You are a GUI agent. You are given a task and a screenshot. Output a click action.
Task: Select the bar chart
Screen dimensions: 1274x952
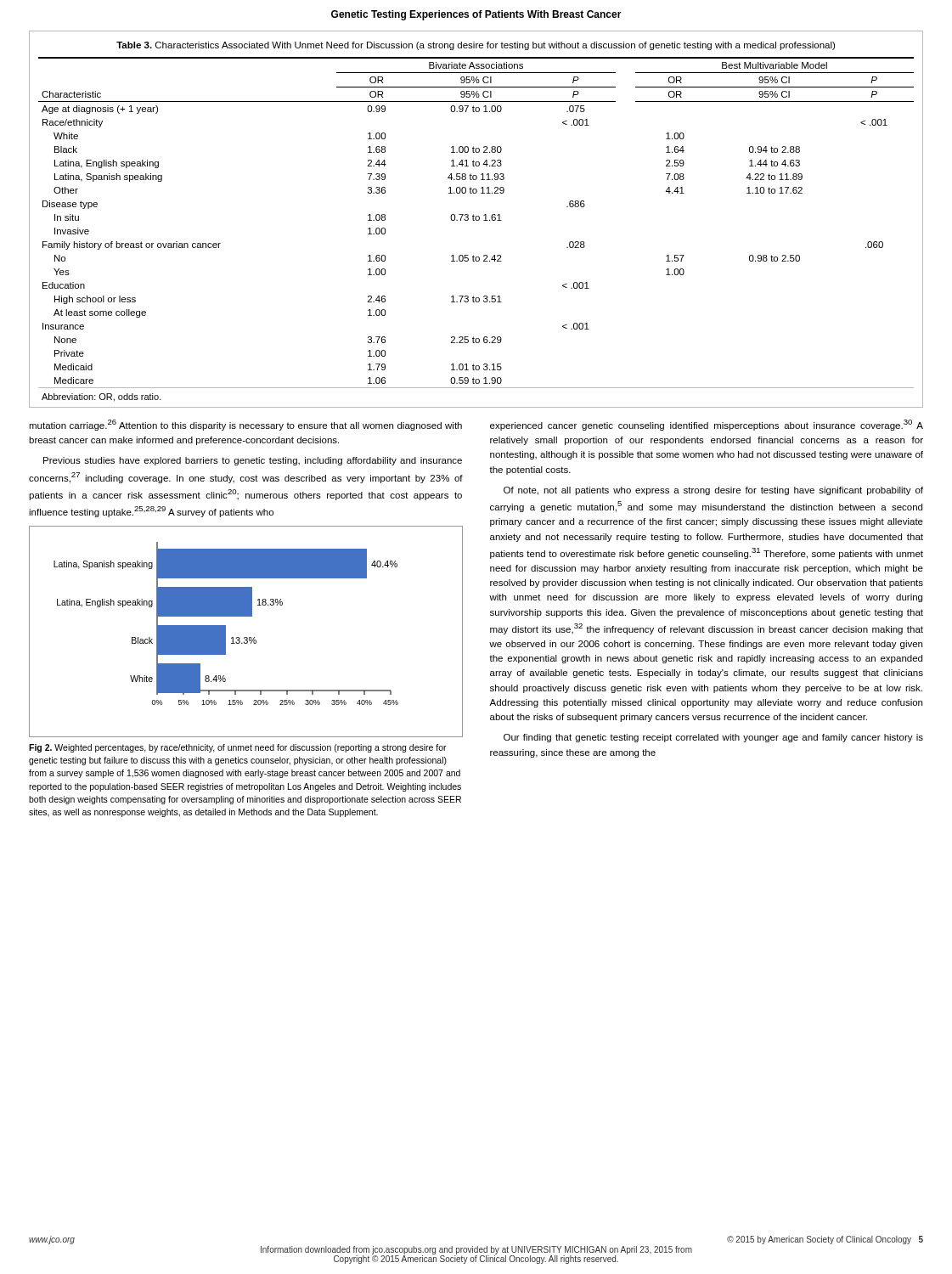point(246,631)
